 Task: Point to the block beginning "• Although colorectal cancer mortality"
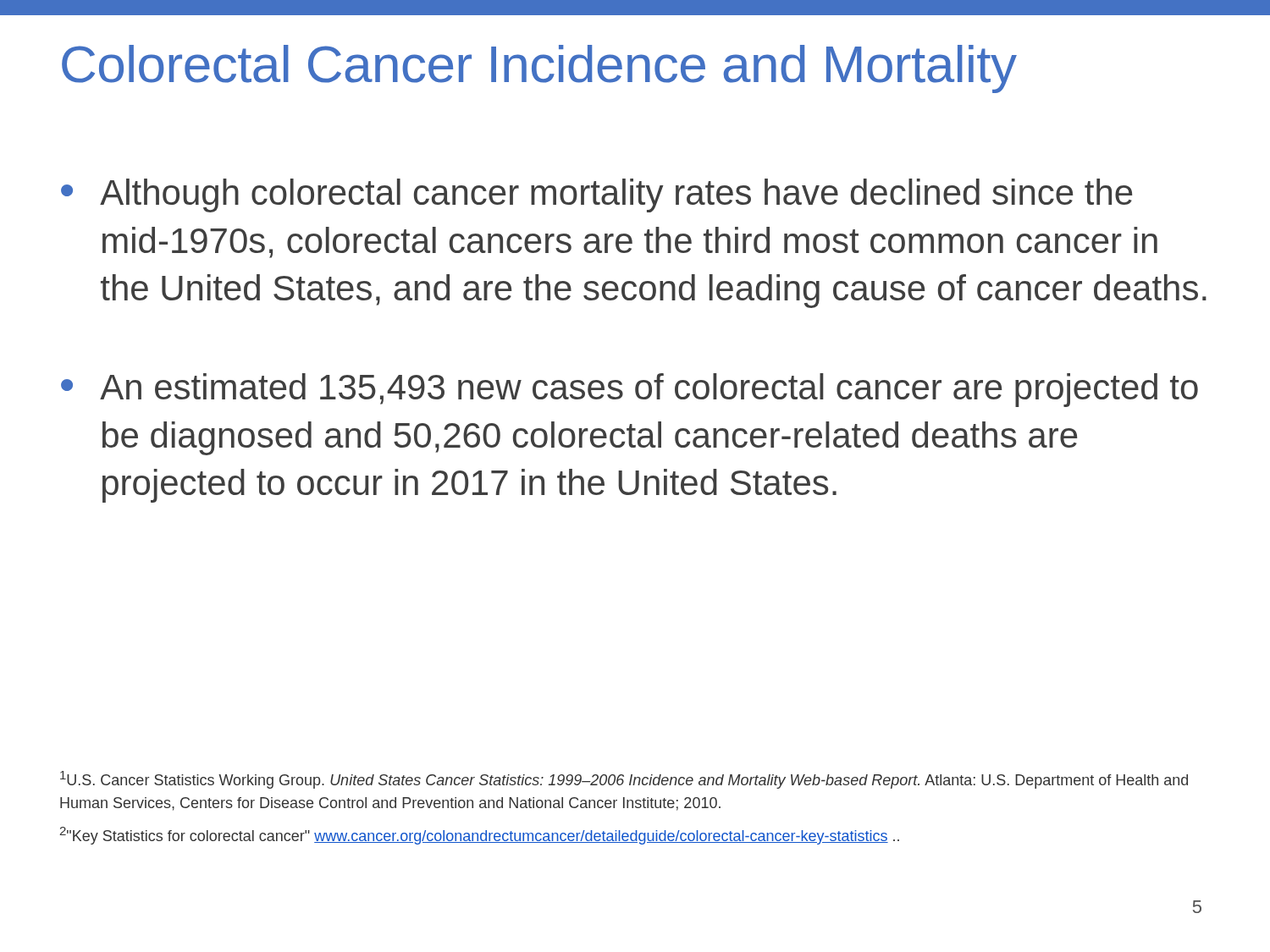click(x=635, y=241)
